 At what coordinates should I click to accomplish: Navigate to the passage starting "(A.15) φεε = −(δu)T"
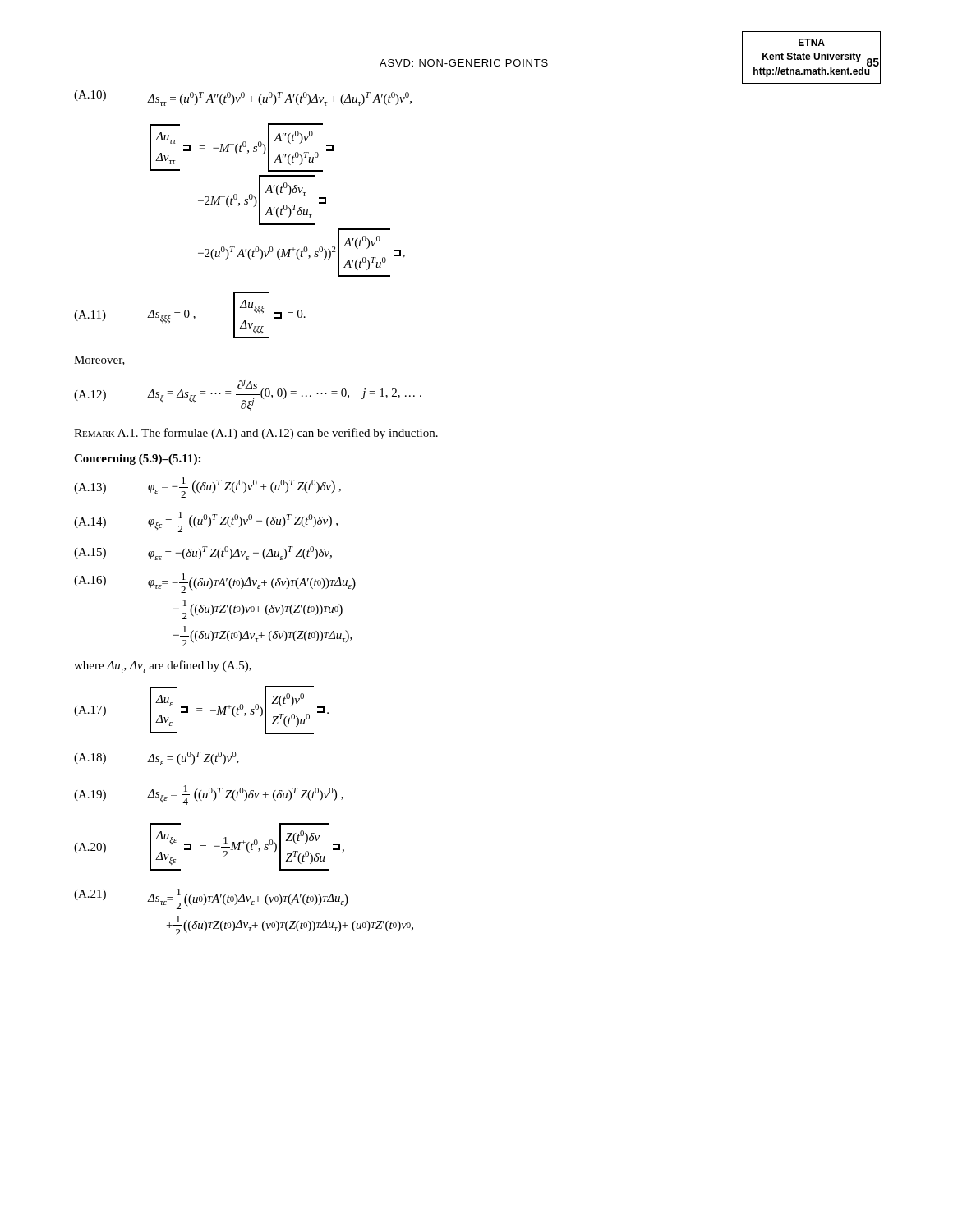[x=203, y=553]
